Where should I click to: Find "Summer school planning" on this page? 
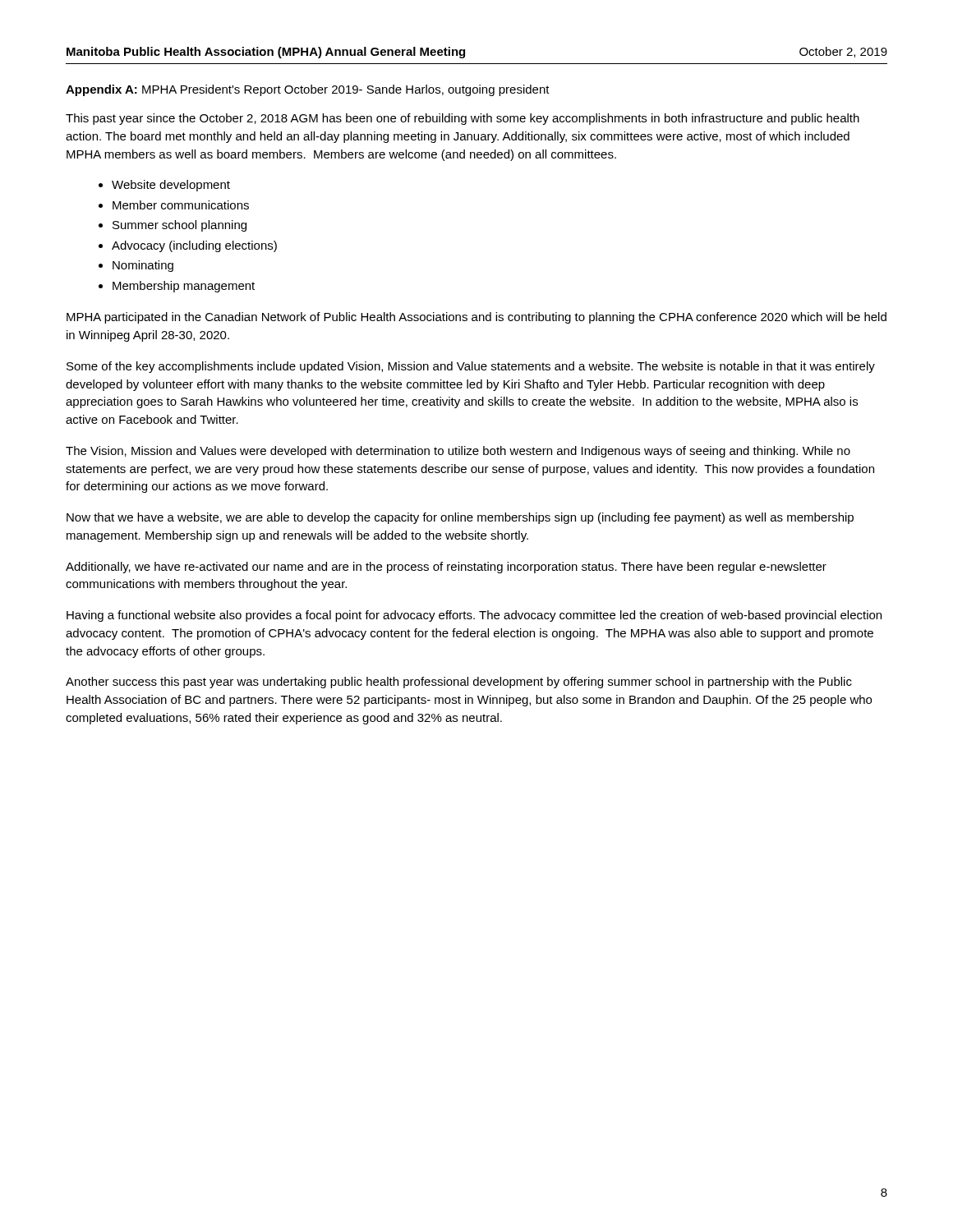coord(180,225)
